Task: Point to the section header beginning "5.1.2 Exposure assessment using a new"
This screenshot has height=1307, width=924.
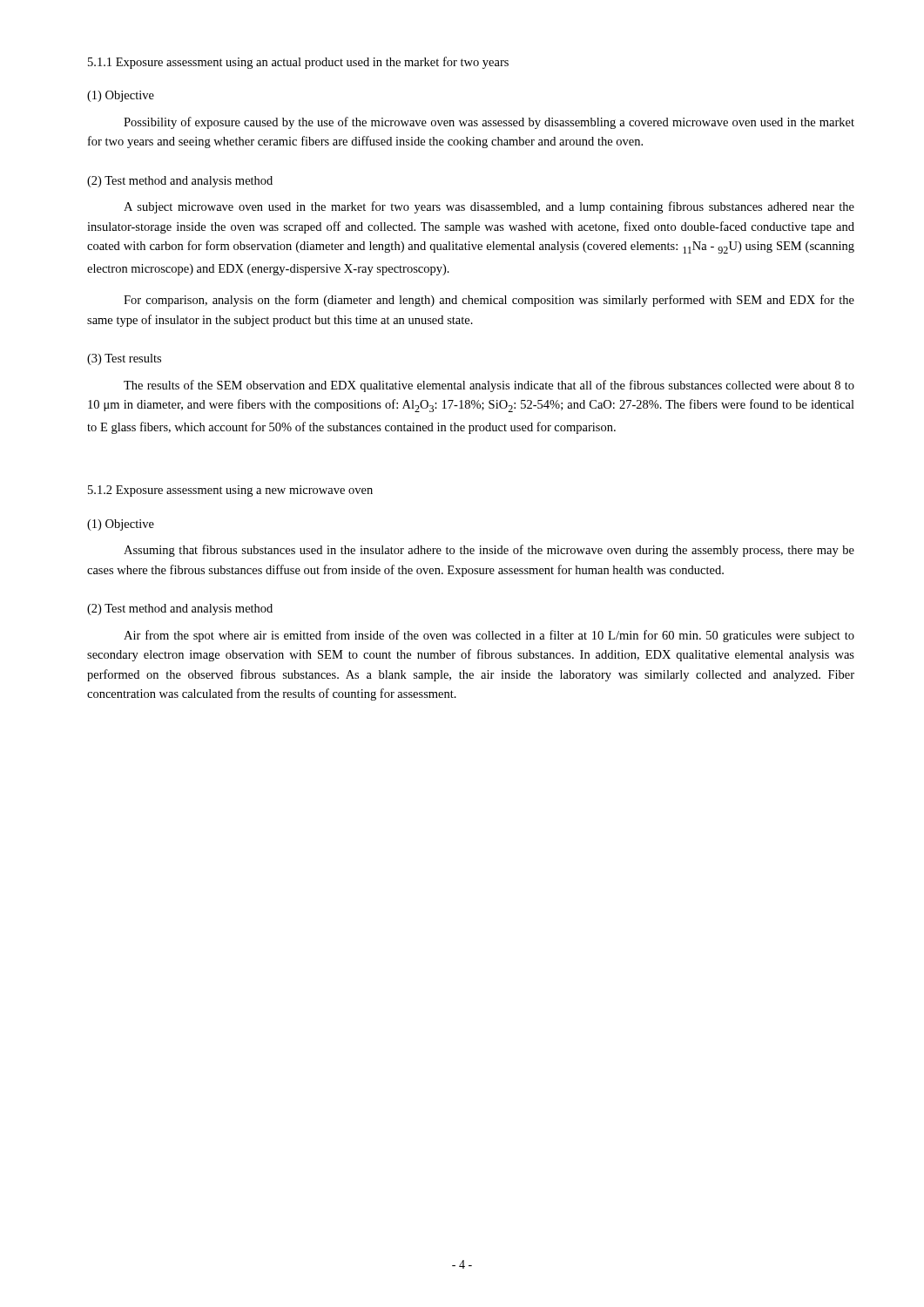Action: tap(230, 491)
